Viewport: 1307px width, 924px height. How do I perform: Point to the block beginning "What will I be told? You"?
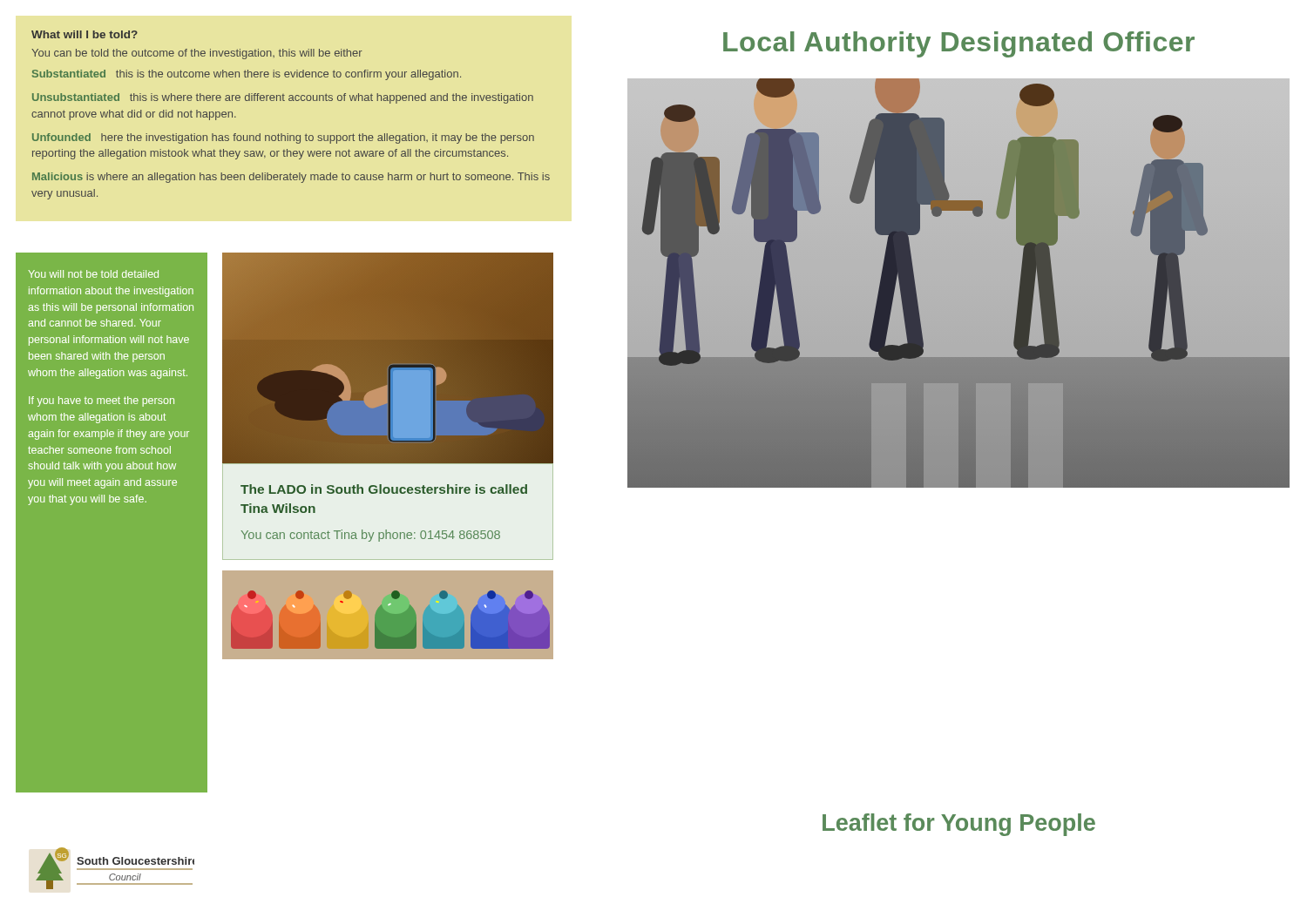coord(85,34)
